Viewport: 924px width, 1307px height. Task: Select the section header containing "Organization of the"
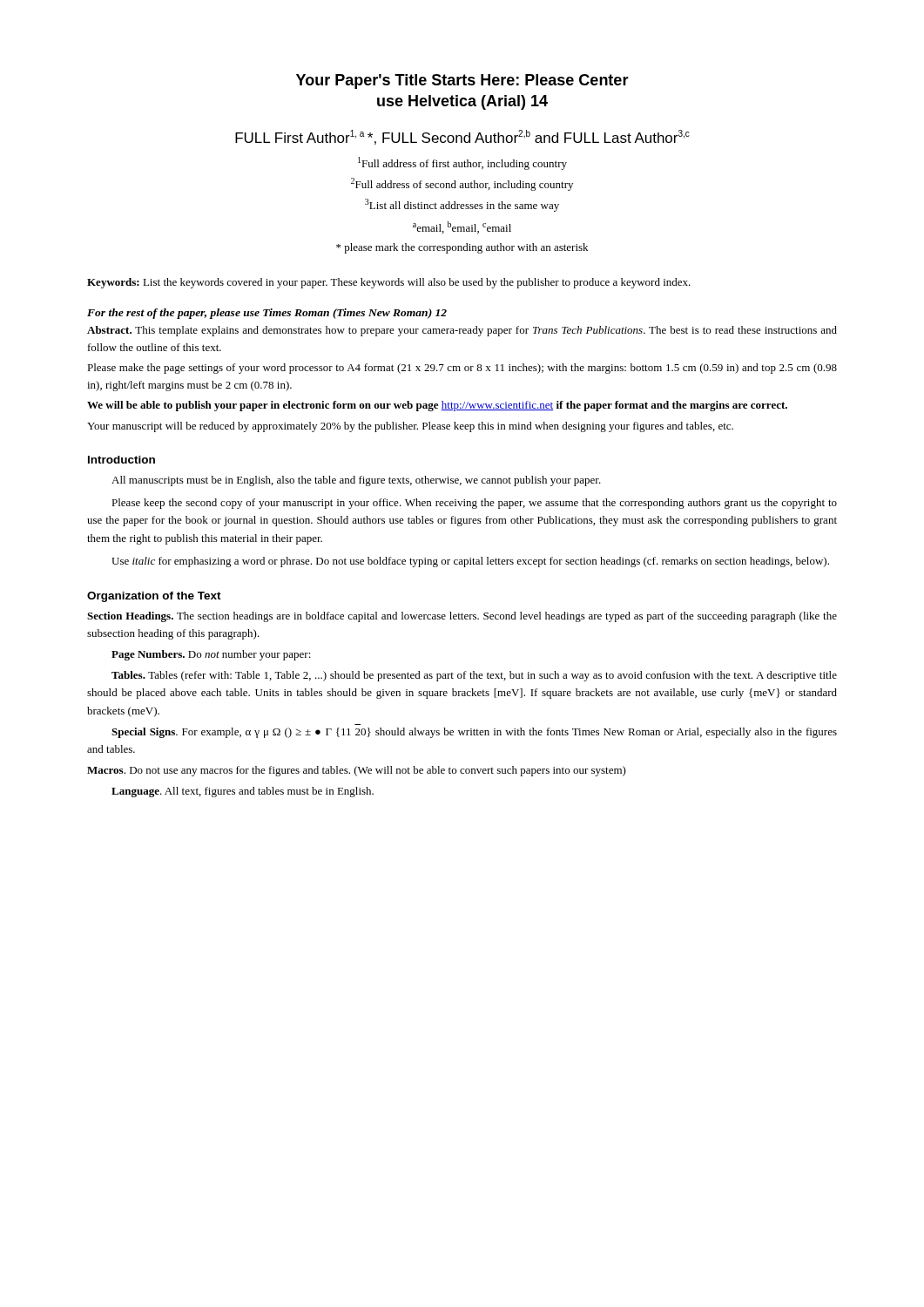point(154,595)
